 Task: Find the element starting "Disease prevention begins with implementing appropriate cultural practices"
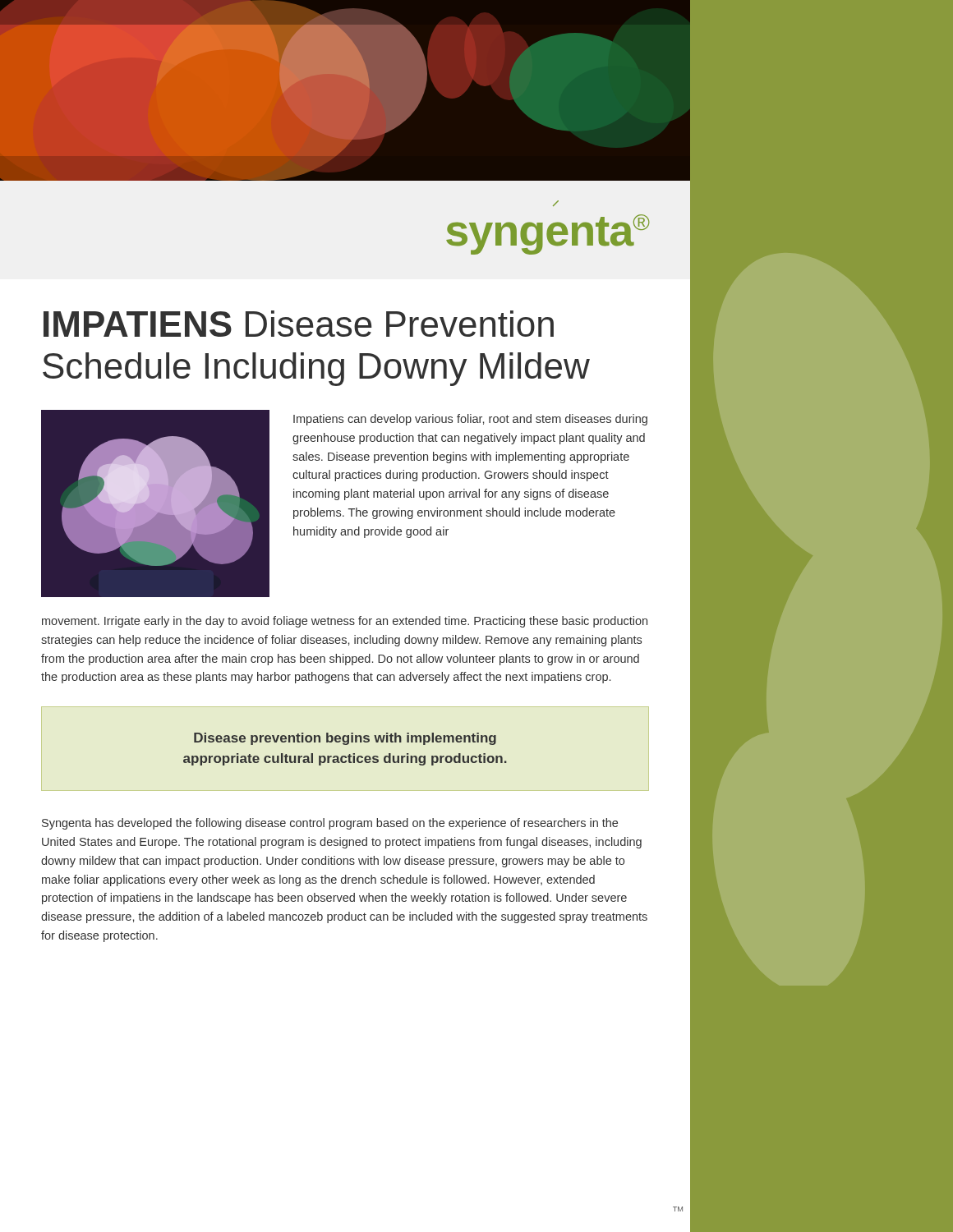[345, 748]
